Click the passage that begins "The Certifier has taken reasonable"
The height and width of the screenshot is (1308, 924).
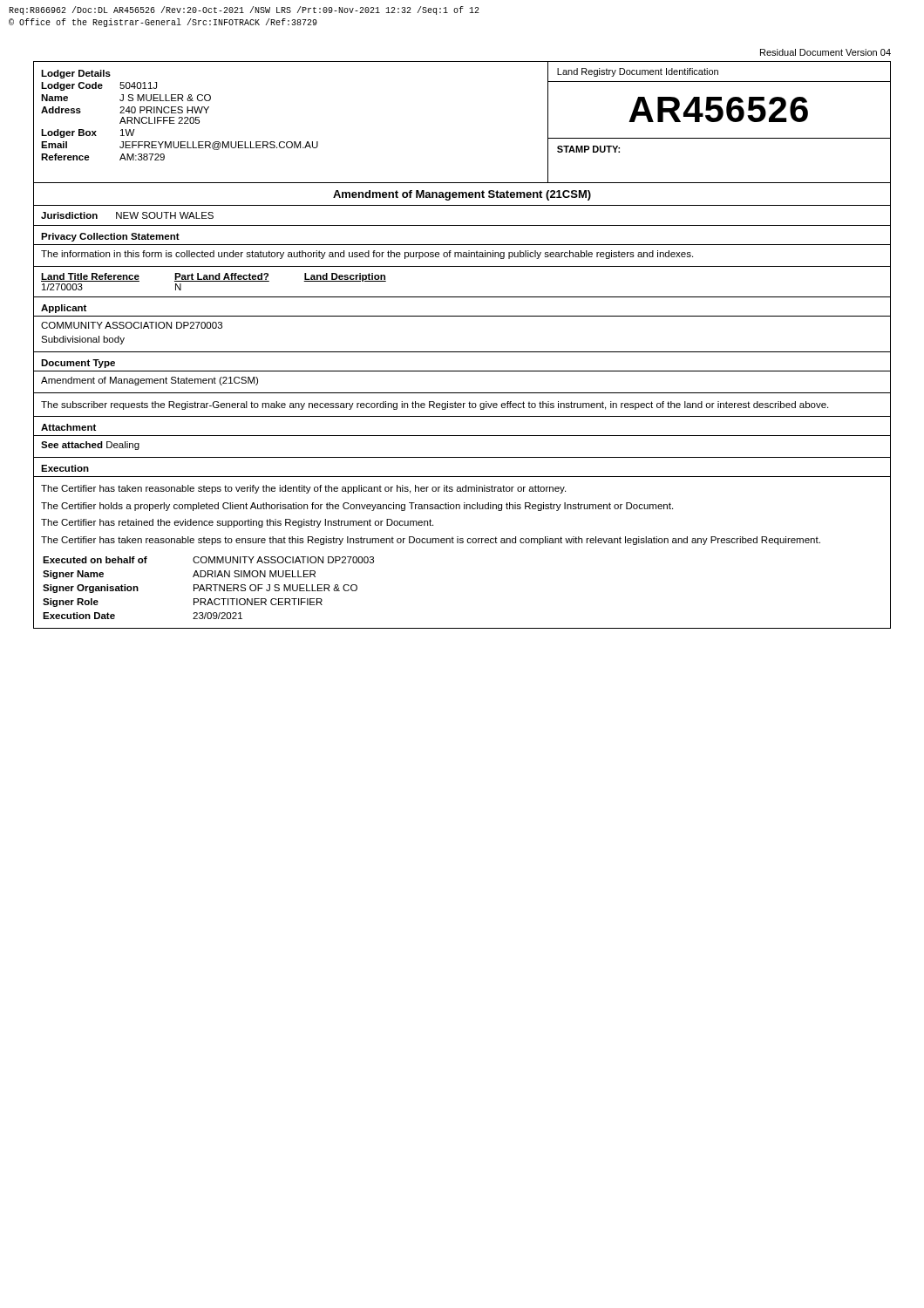[x=462, y=552]
